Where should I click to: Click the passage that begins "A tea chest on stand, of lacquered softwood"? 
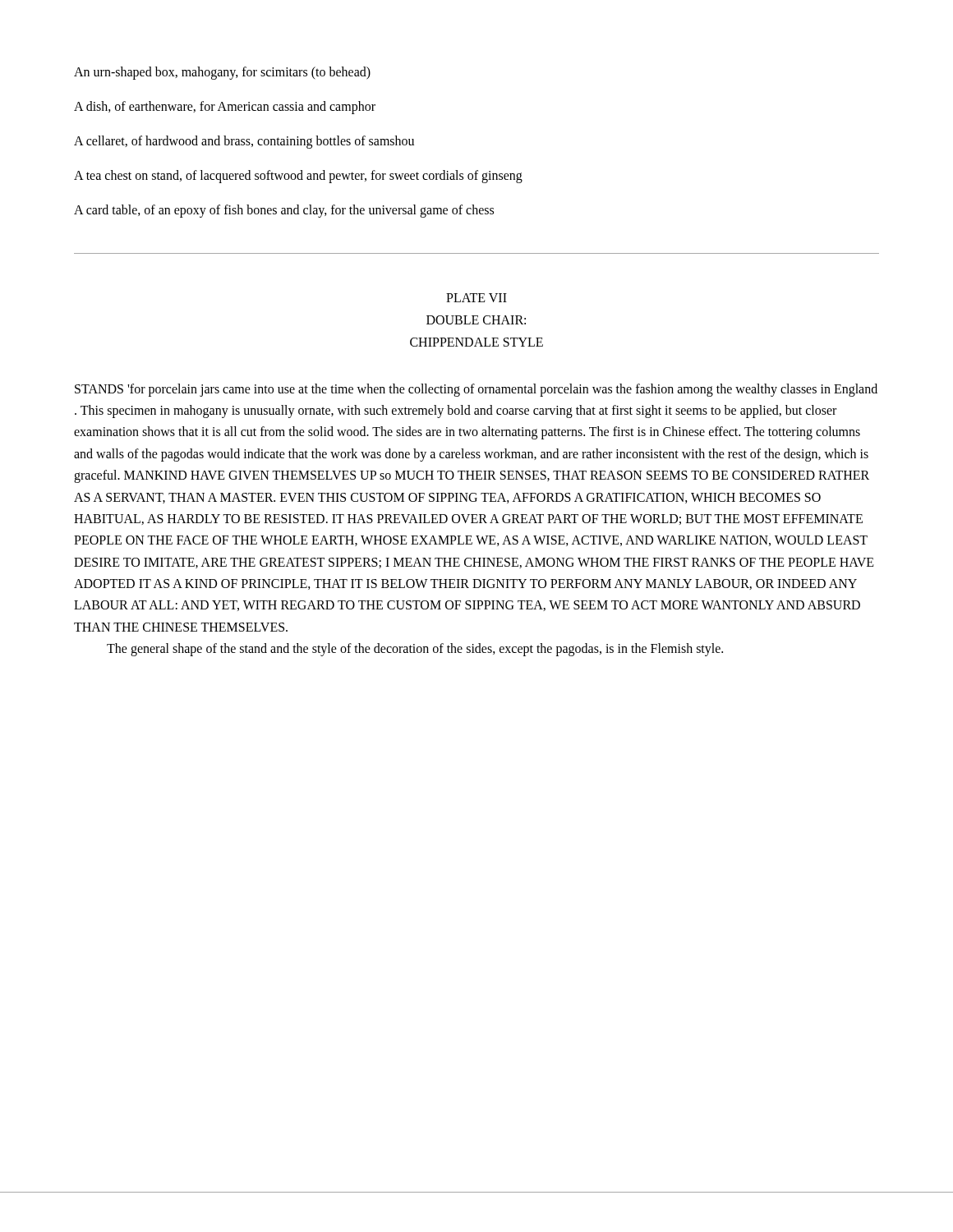[x=476, y=176]
